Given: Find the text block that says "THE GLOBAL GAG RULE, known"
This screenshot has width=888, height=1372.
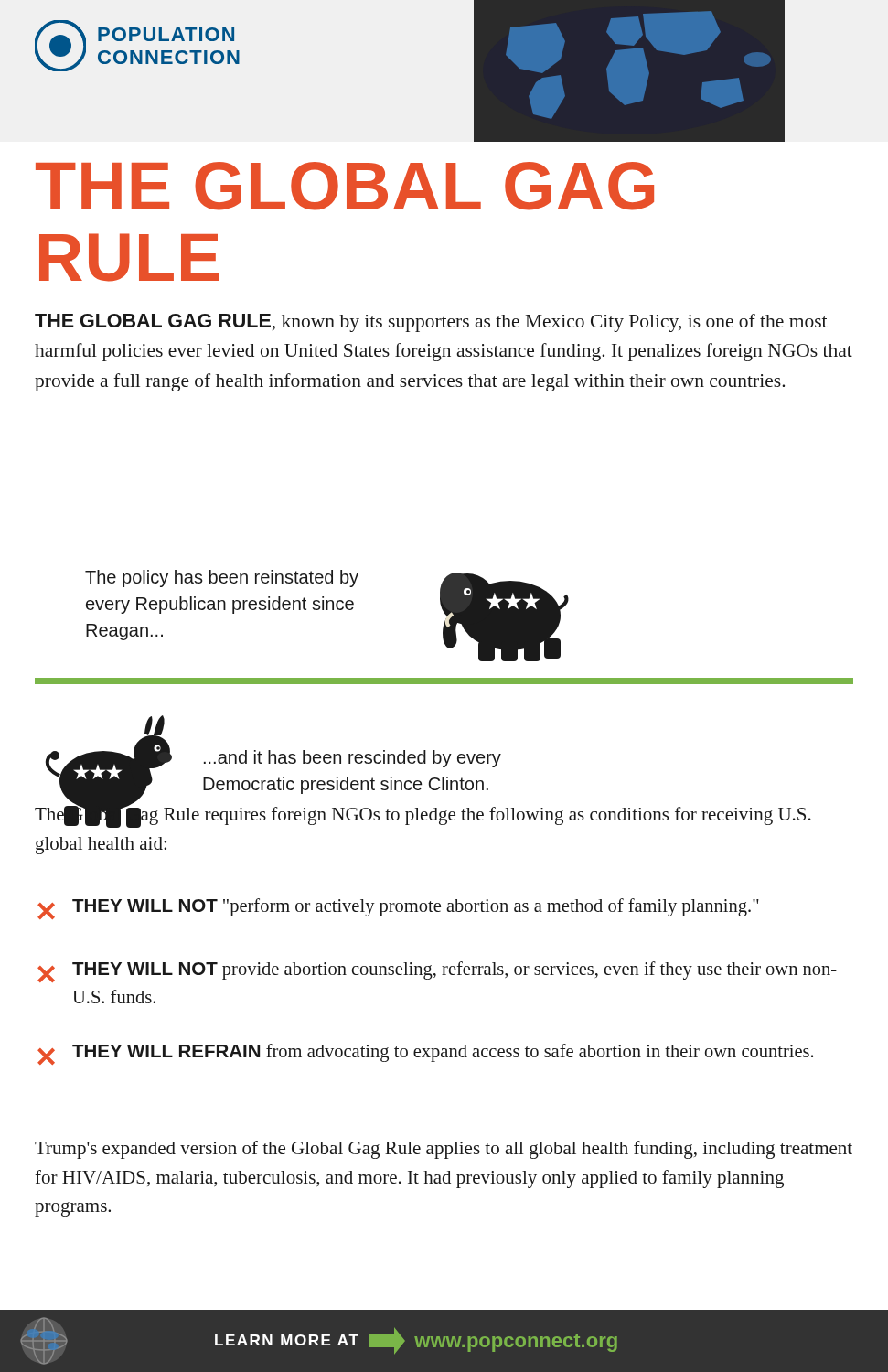Looking at the screenshot, I should point(443,351).
